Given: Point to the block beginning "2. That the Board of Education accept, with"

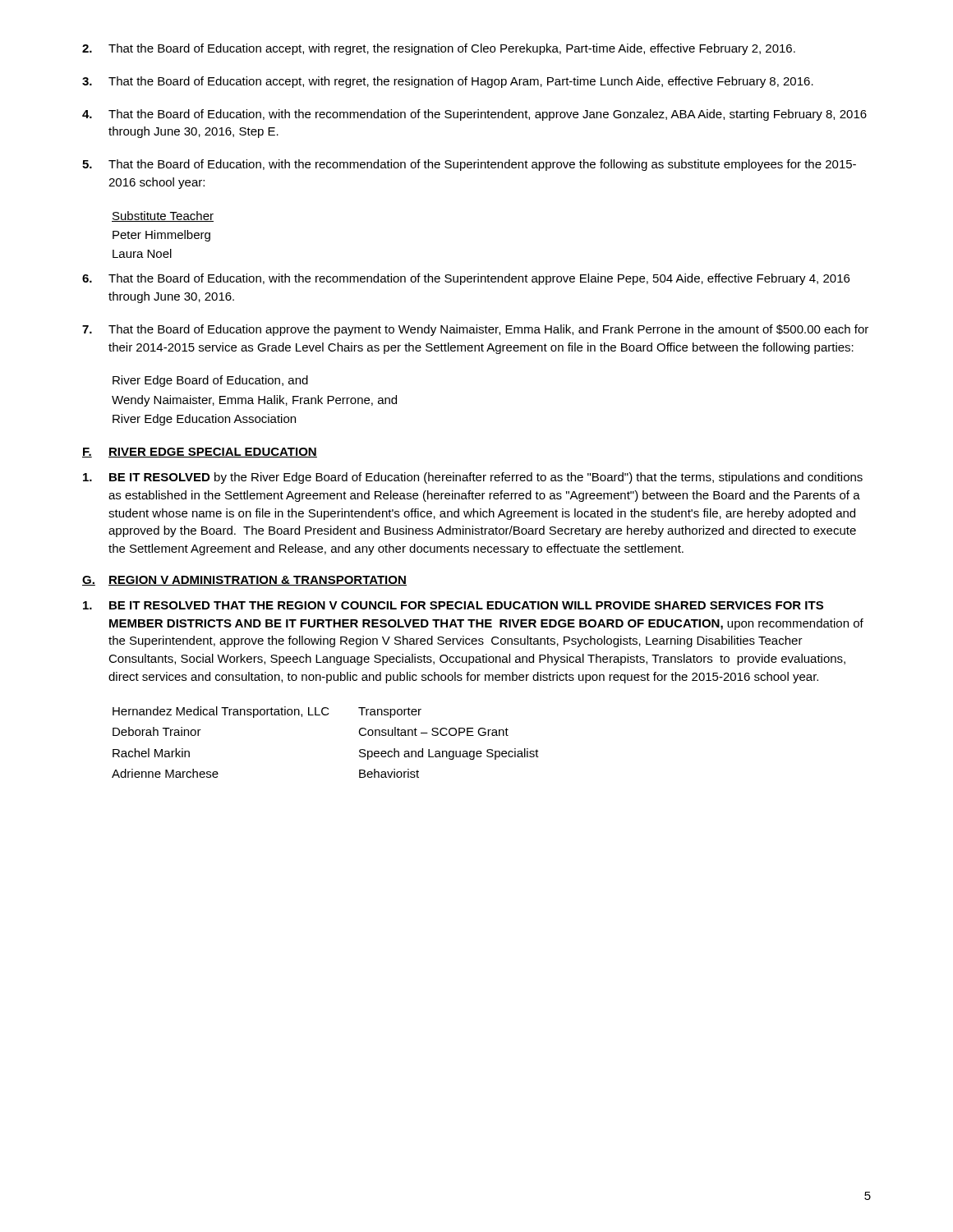Looking at the screenshot, I should 476,48.
